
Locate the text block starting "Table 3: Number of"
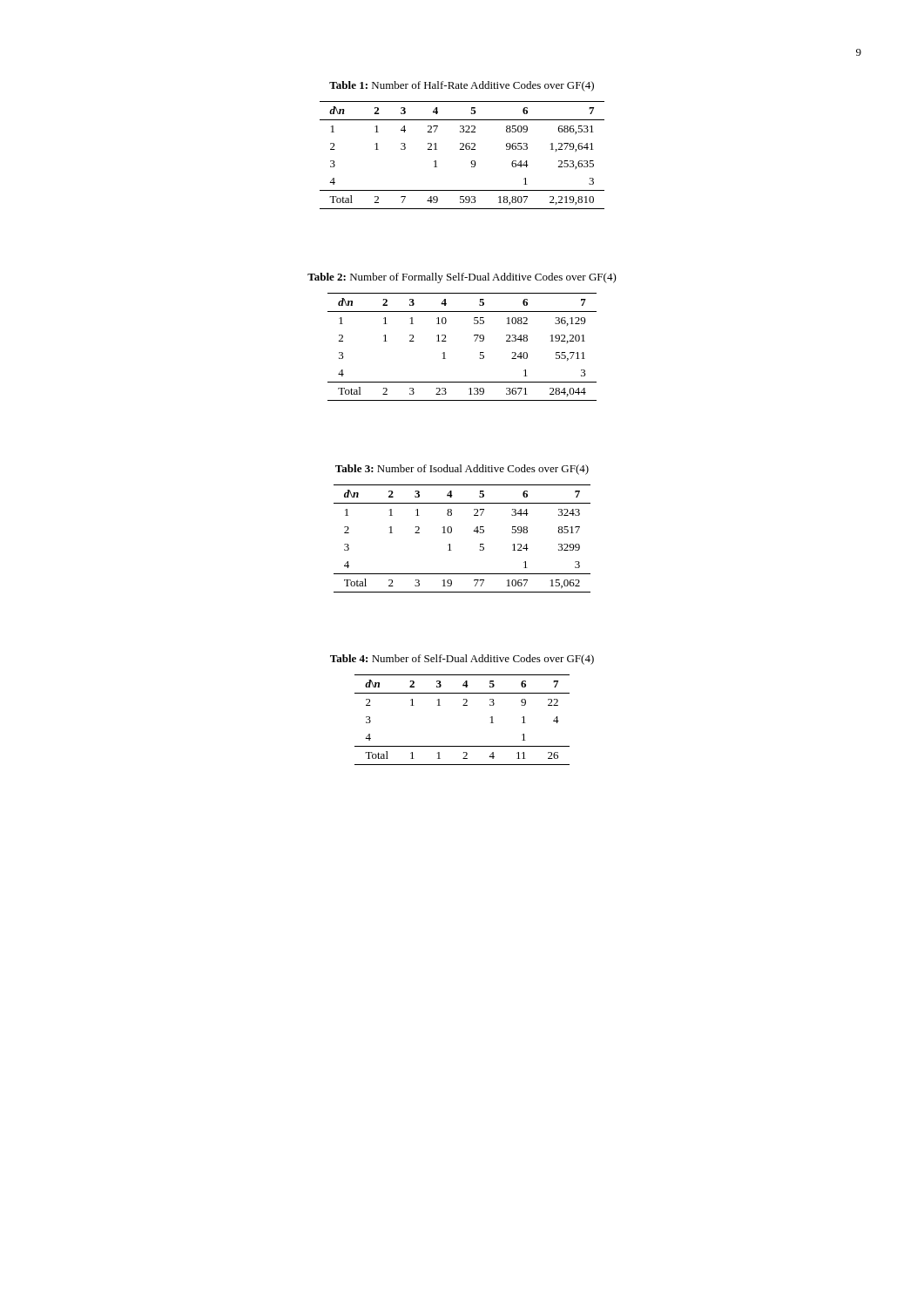(462, 468)
